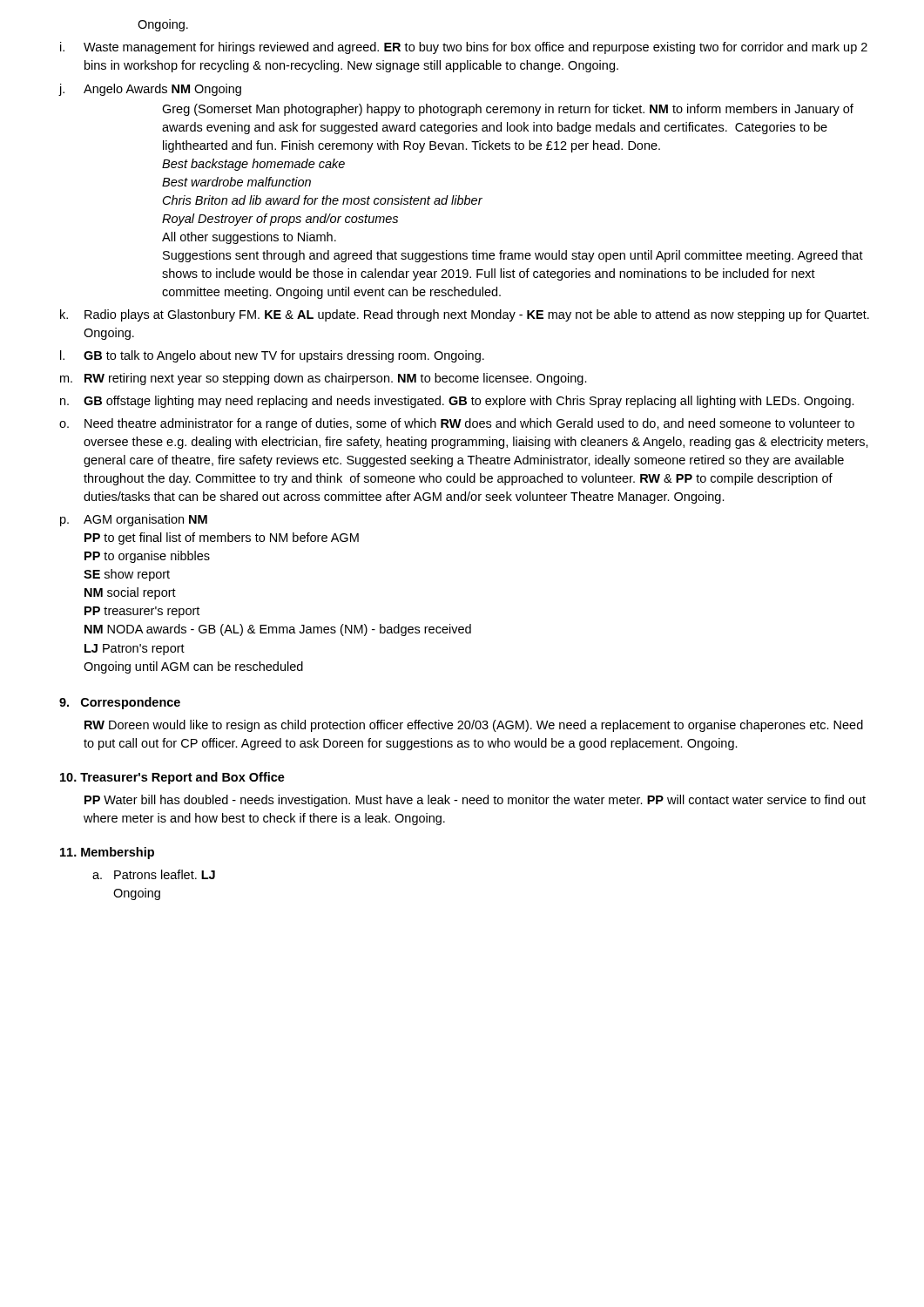Where is the passage that starts "l. GB to talk to Angelo about"?
The width and height of the screenshot is (924, 1307).
coord(468,356)
